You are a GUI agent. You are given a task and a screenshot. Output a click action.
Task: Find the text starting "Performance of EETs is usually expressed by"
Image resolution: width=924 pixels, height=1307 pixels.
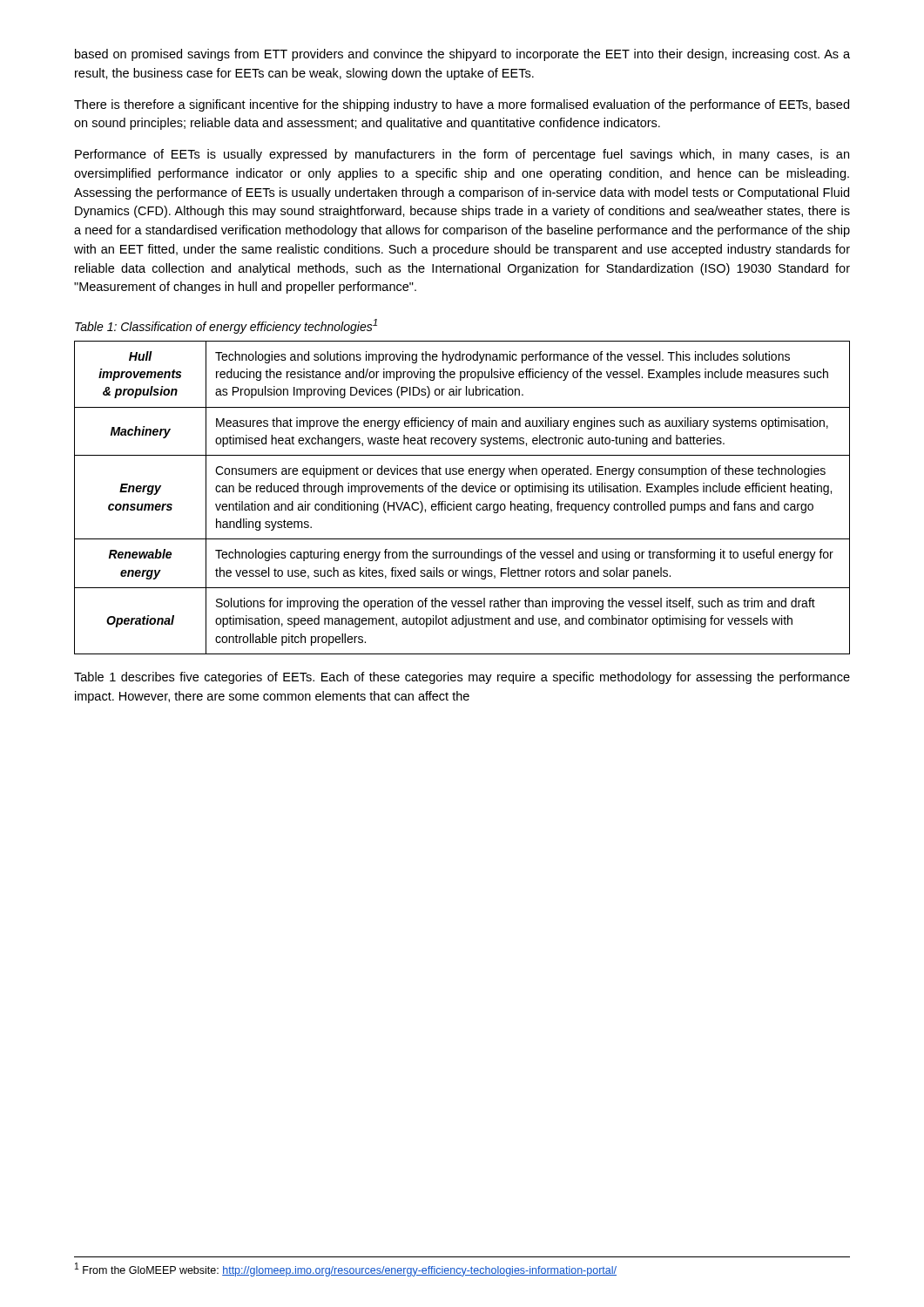(x=462, y=221)
